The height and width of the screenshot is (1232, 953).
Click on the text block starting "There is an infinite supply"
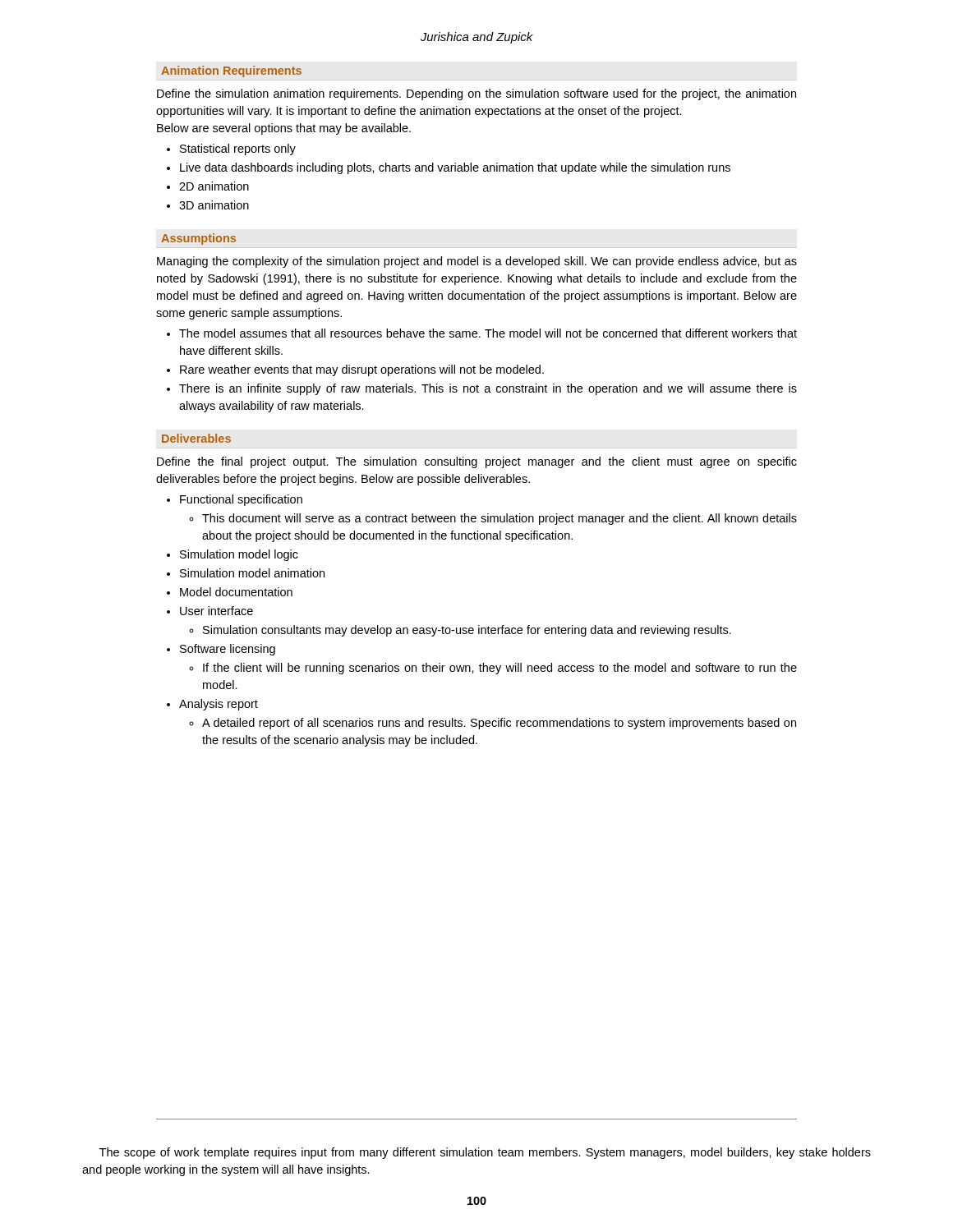pyautogui.click(x=488, y=397)
